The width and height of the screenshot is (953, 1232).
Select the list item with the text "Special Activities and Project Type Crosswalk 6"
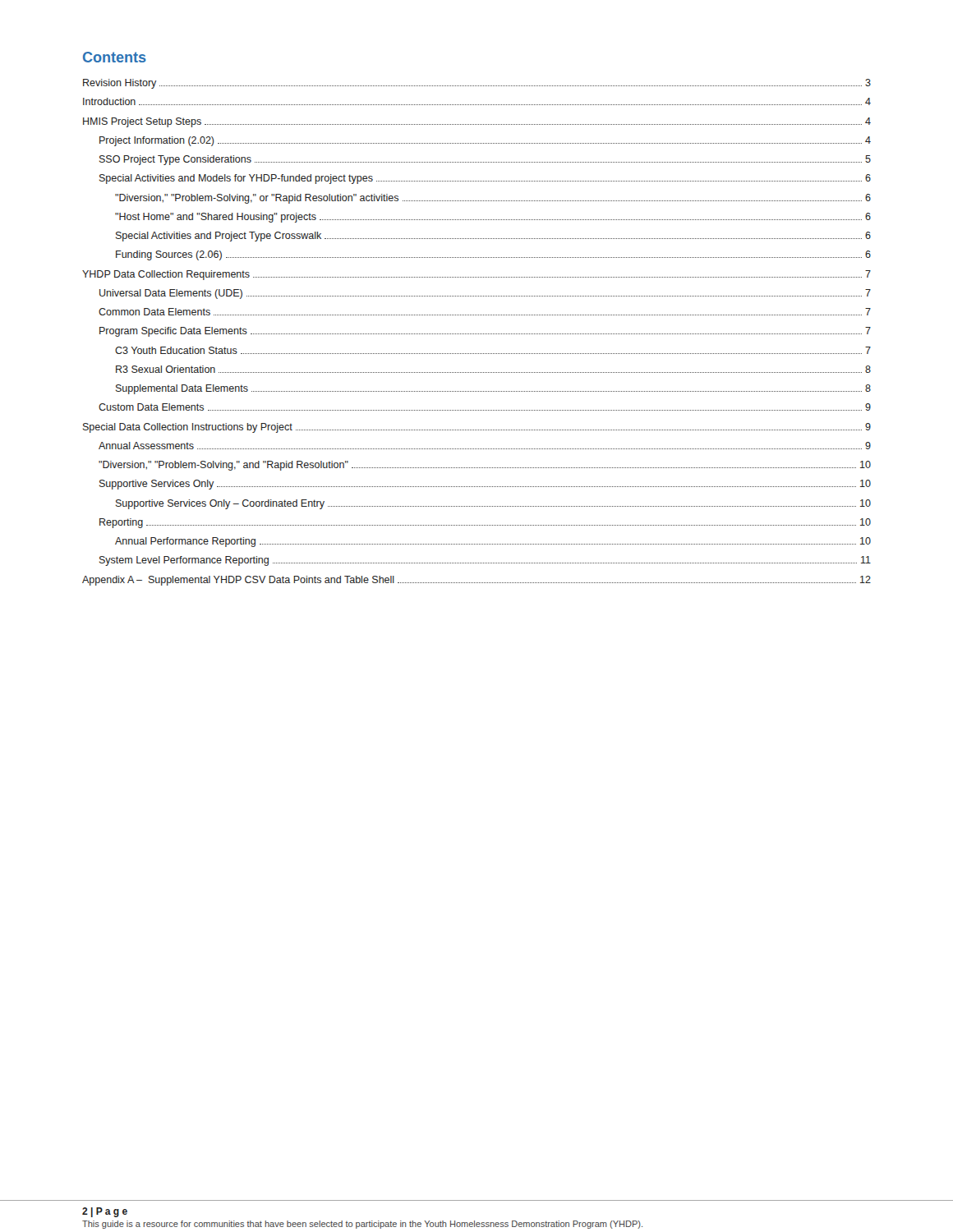click(x=493, y=236)
